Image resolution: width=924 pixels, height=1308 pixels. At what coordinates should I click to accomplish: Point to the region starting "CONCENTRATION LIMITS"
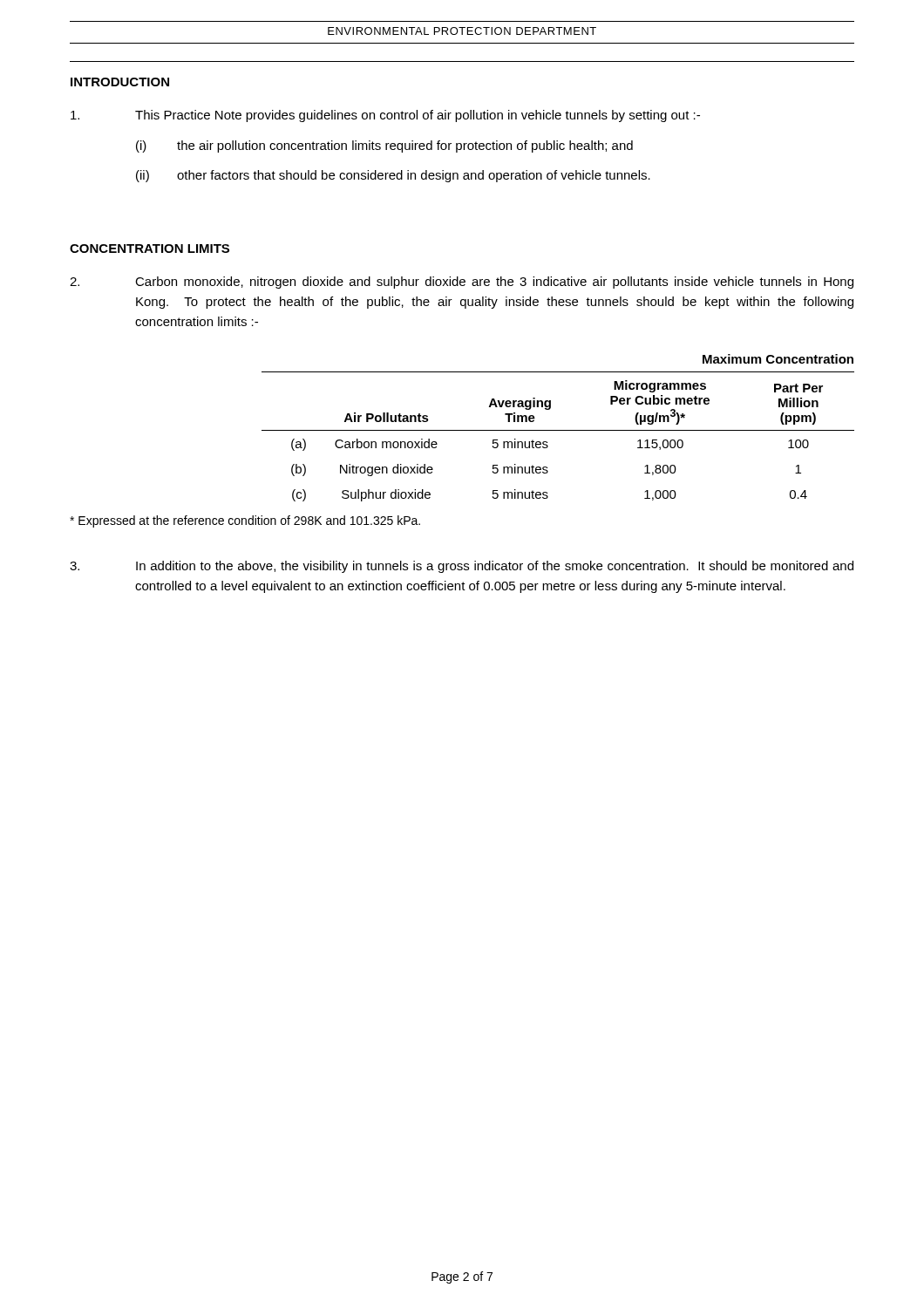[x=150, y=248]
